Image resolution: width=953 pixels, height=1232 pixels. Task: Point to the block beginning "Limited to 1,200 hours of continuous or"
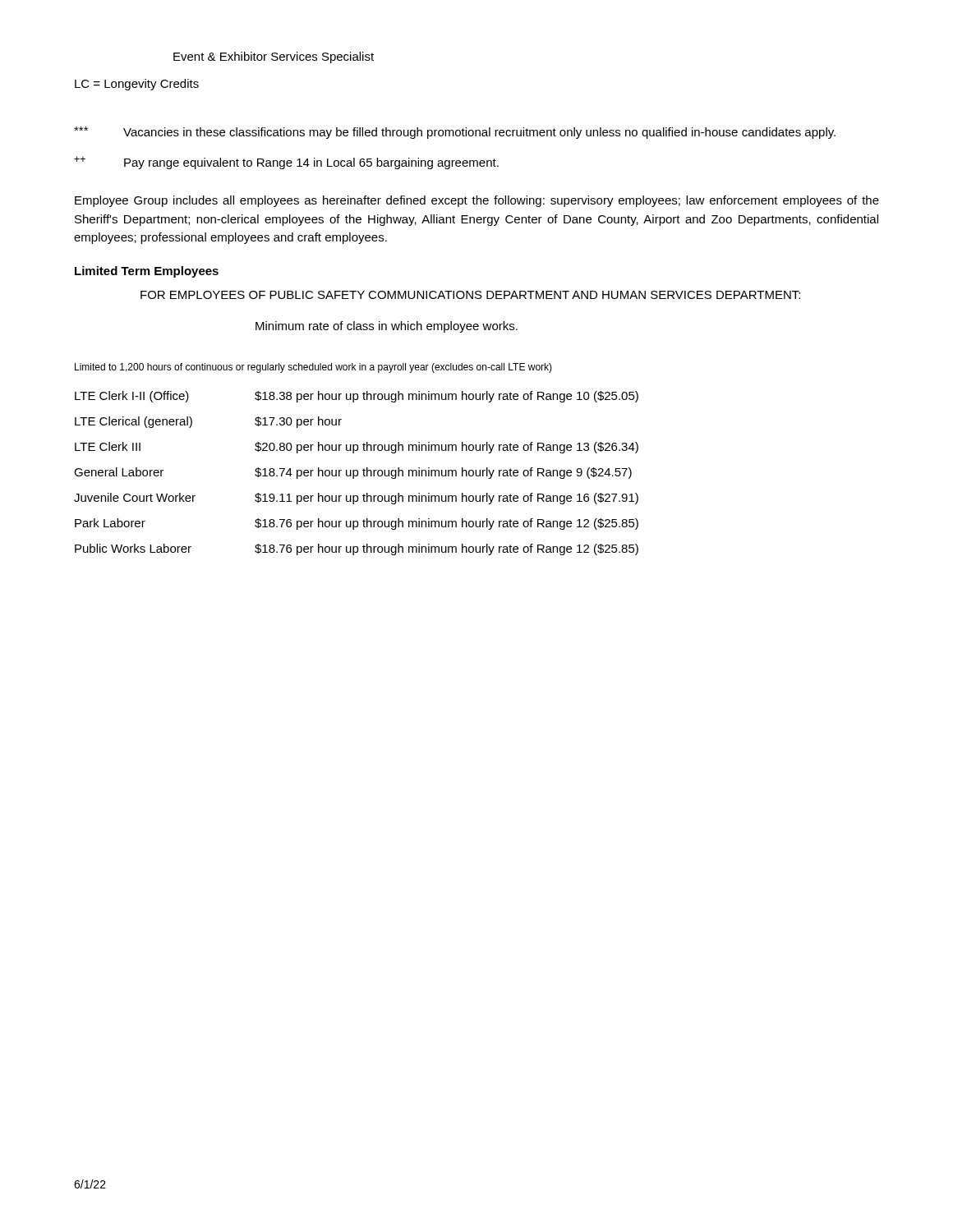313,367
